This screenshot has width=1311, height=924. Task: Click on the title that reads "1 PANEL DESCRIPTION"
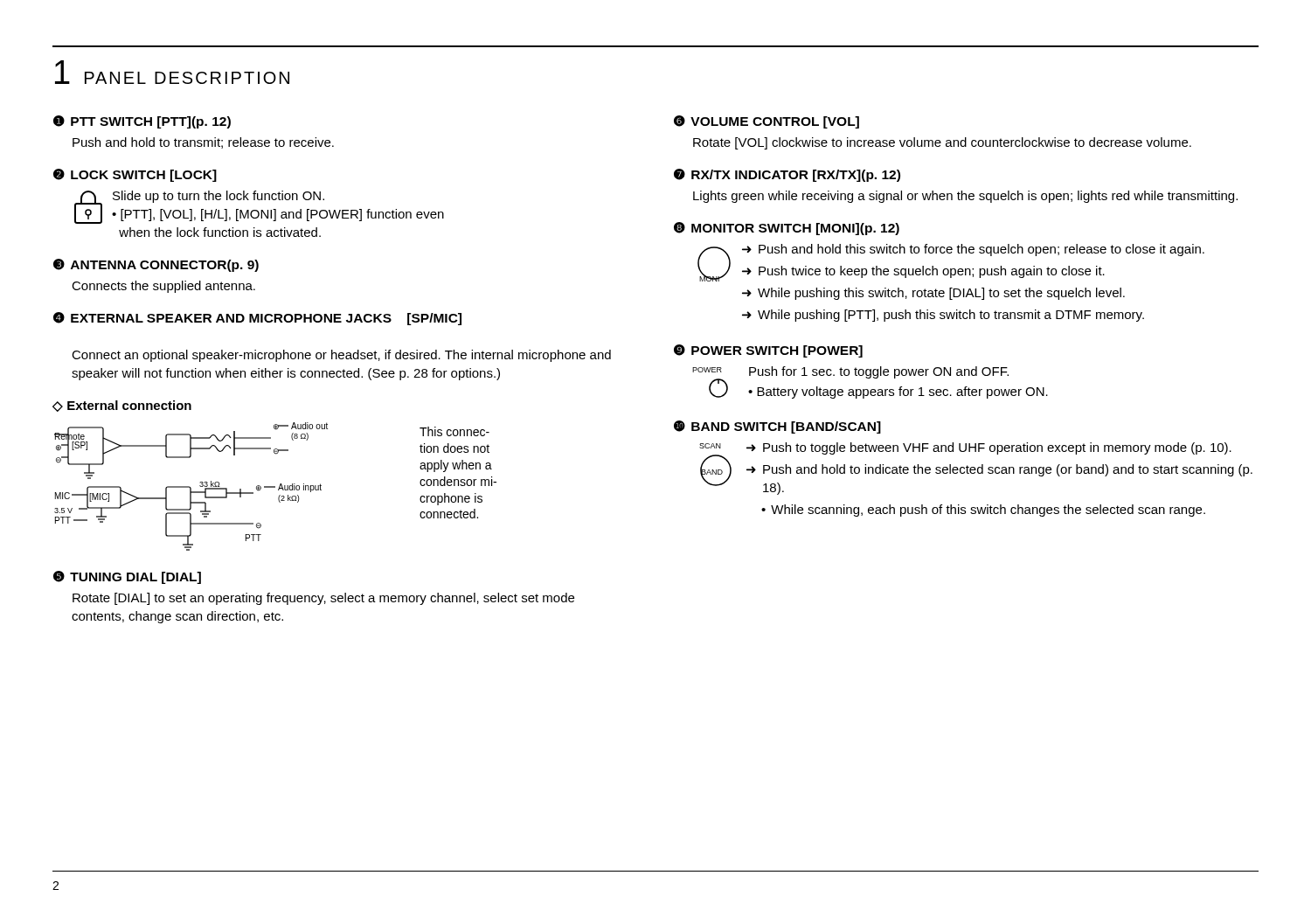173,73
